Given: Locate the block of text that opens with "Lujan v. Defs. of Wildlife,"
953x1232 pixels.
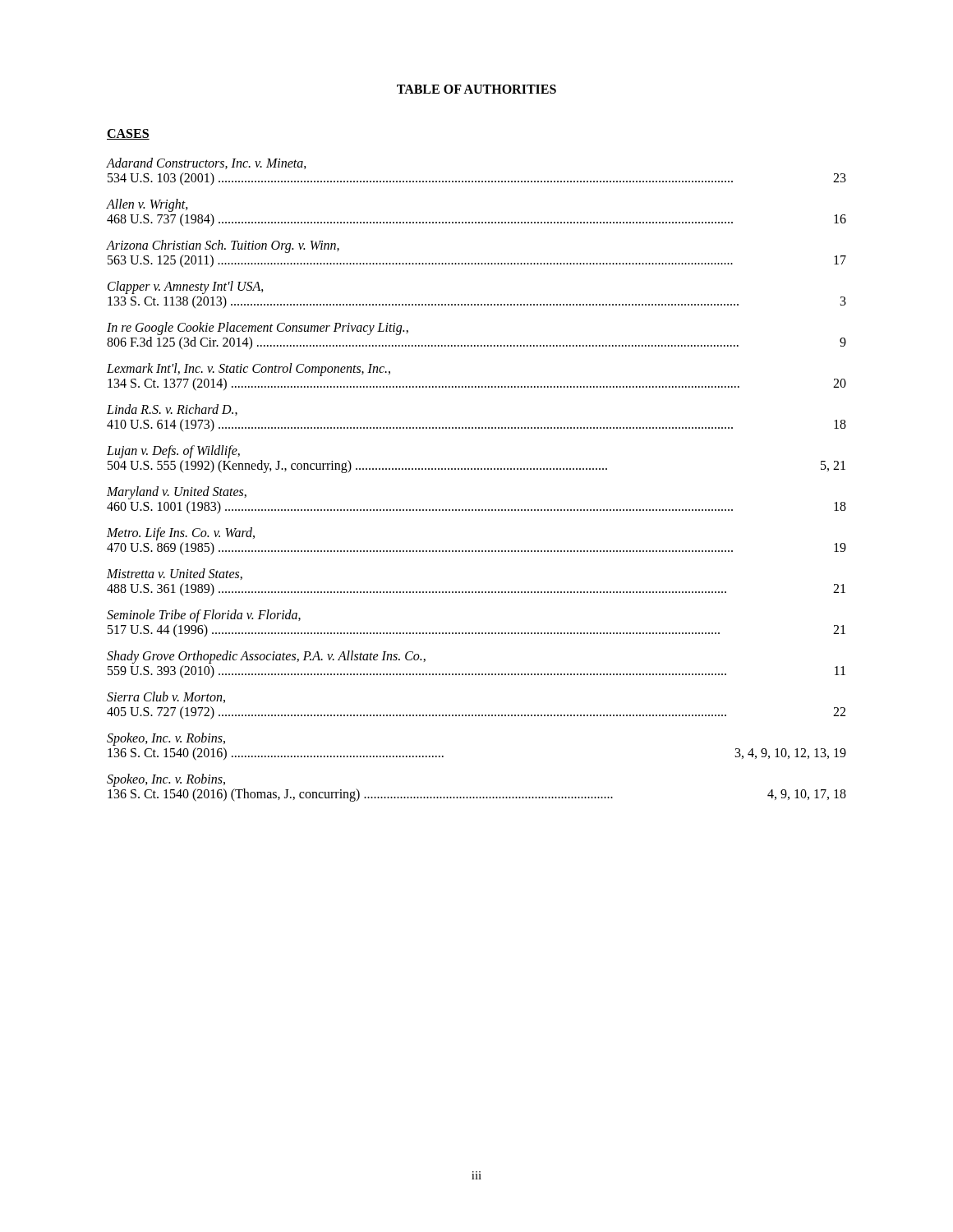Looking at the screenshot, I should (476, 458).
